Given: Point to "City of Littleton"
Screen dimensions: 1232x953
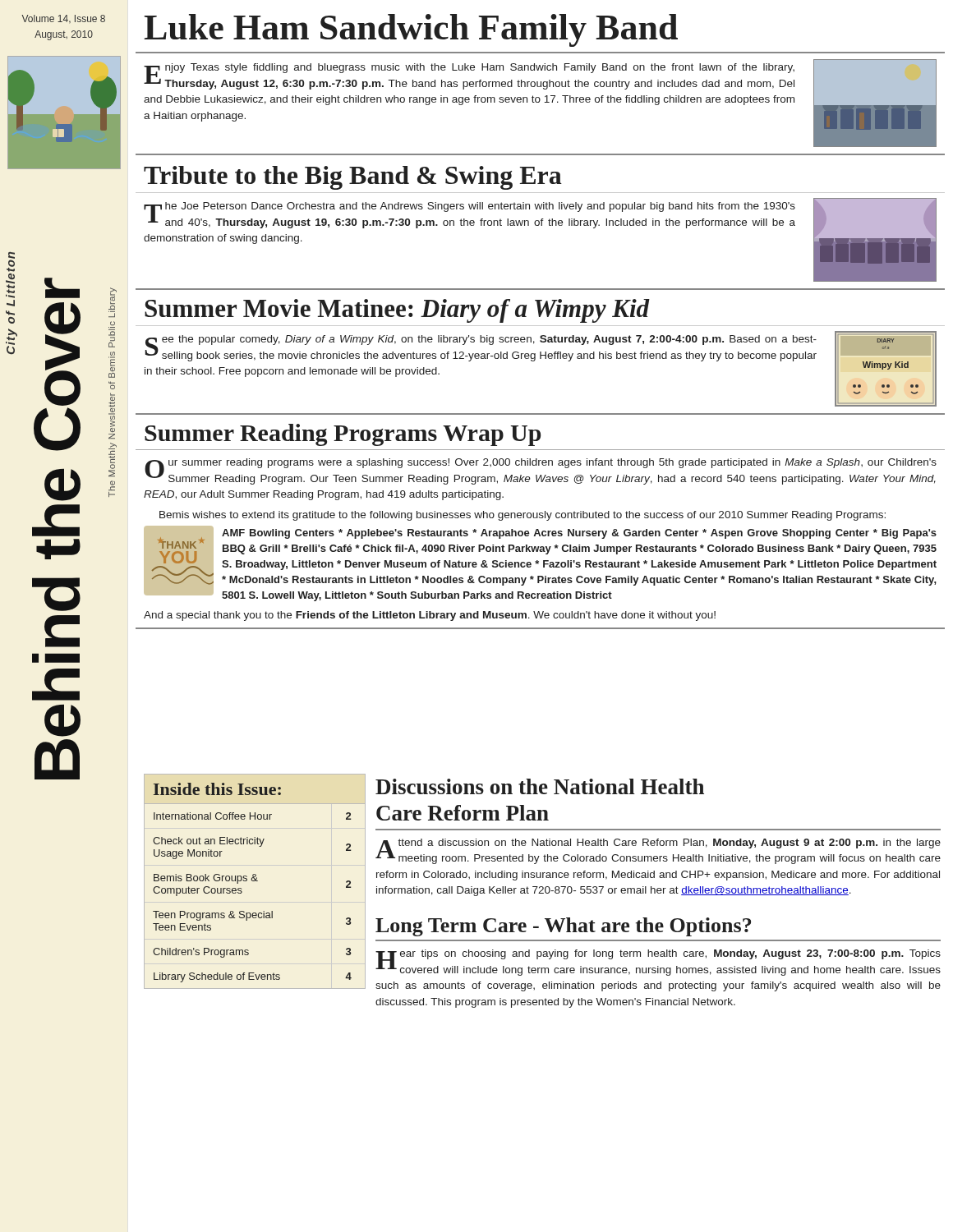Looking at the screenshot, I should pyautogui.click(x=10, y=303).
